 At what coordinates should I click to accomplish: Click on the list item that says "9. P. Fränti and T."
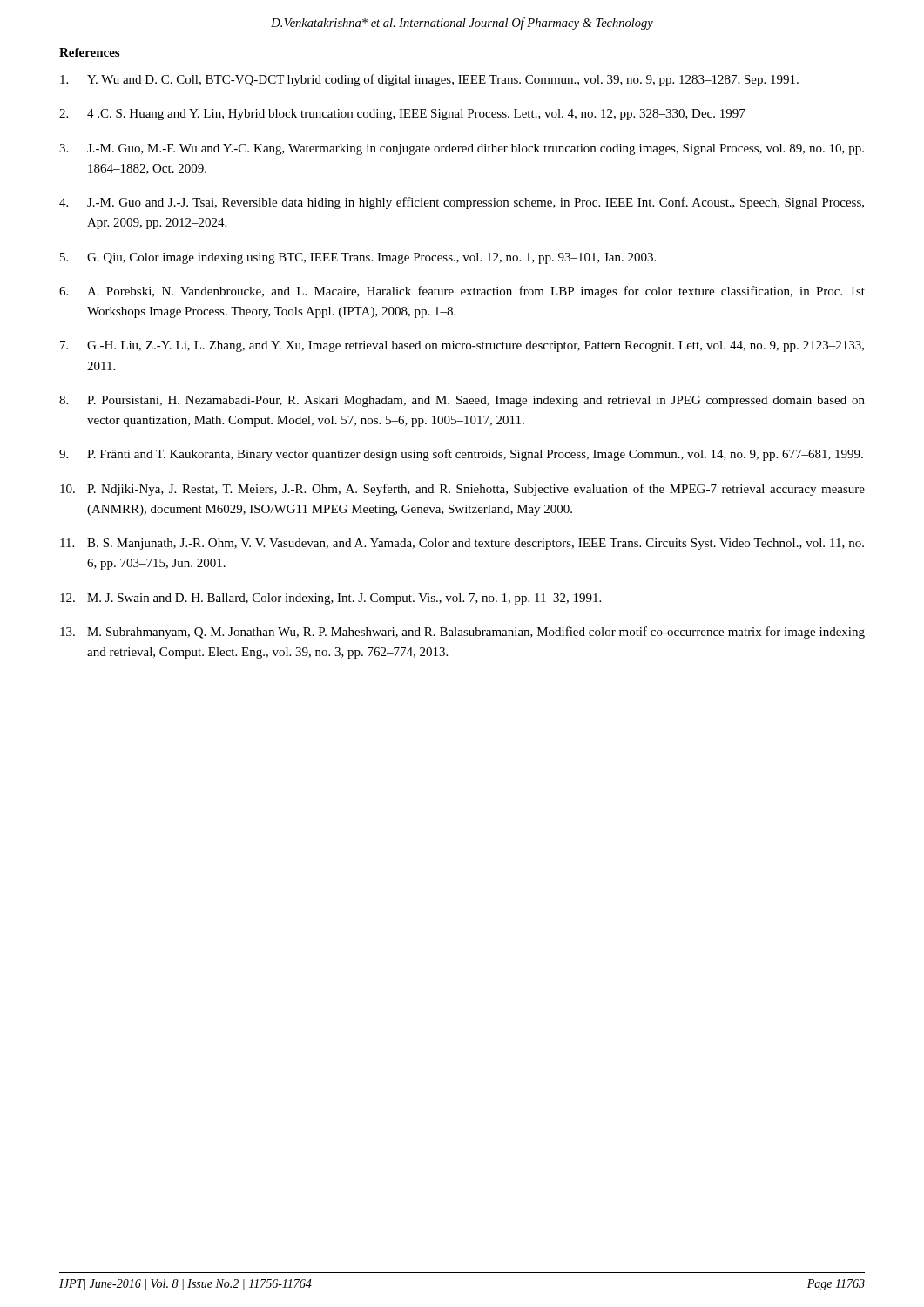pos(462,455)
